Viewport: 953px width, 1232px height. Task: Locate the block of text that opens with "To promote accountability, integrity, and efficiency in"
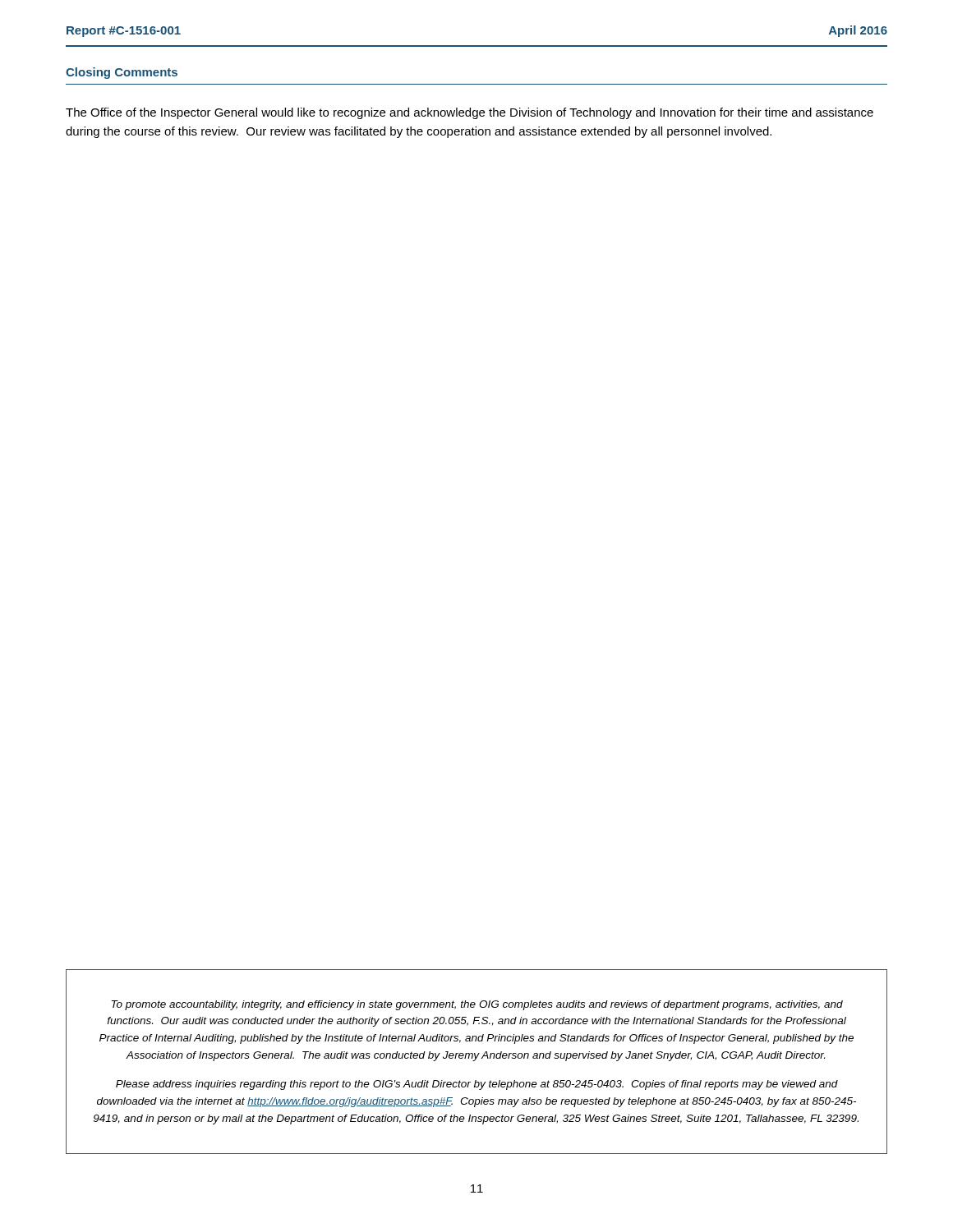pyautogui.click(x=476, y=1062)
